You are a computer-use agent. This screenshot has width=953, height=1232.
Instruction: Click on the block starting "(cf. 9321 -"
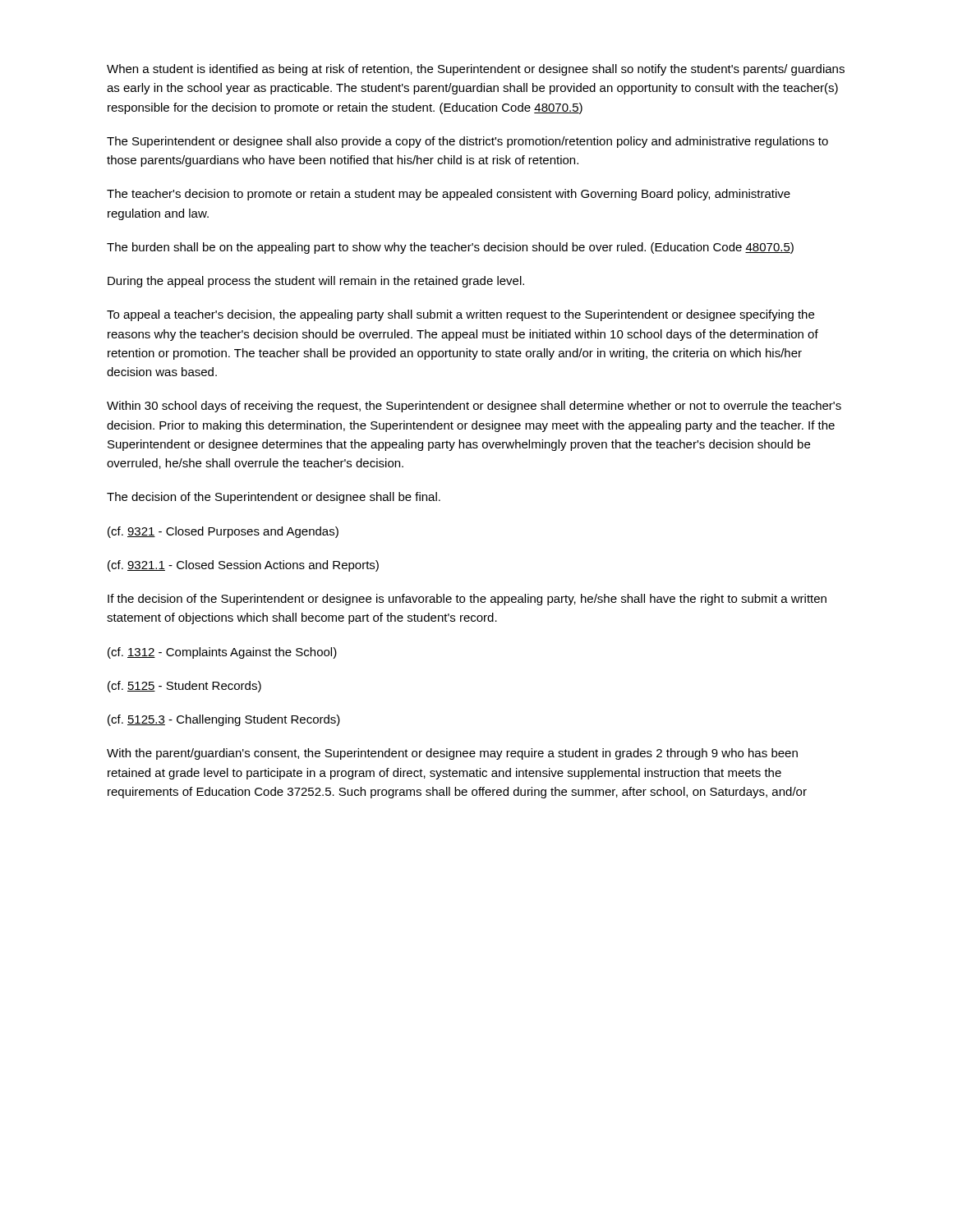pos(223,531)
